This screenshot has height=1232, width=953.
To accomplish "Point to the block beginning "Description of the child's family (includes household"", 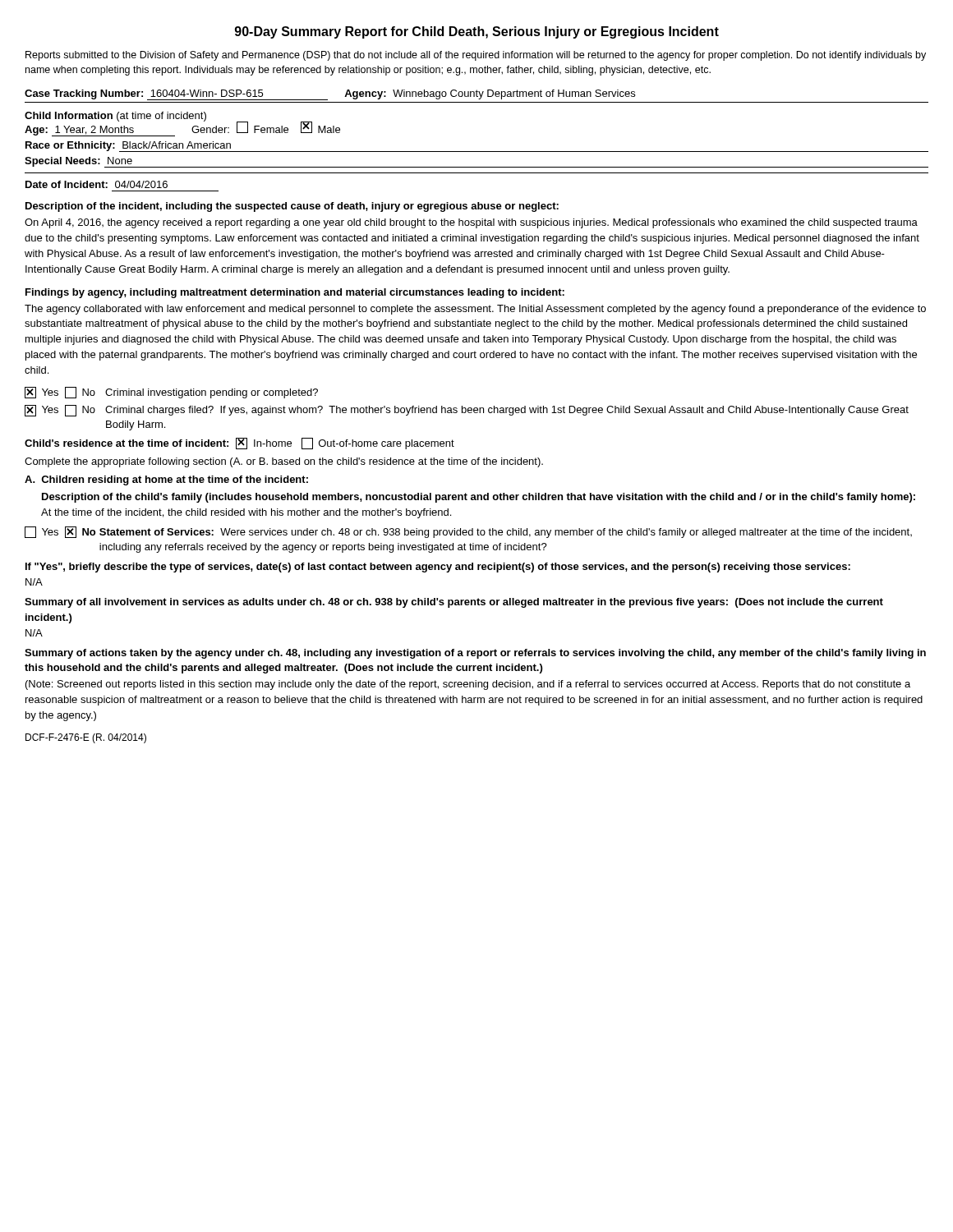I will point(485,505).
